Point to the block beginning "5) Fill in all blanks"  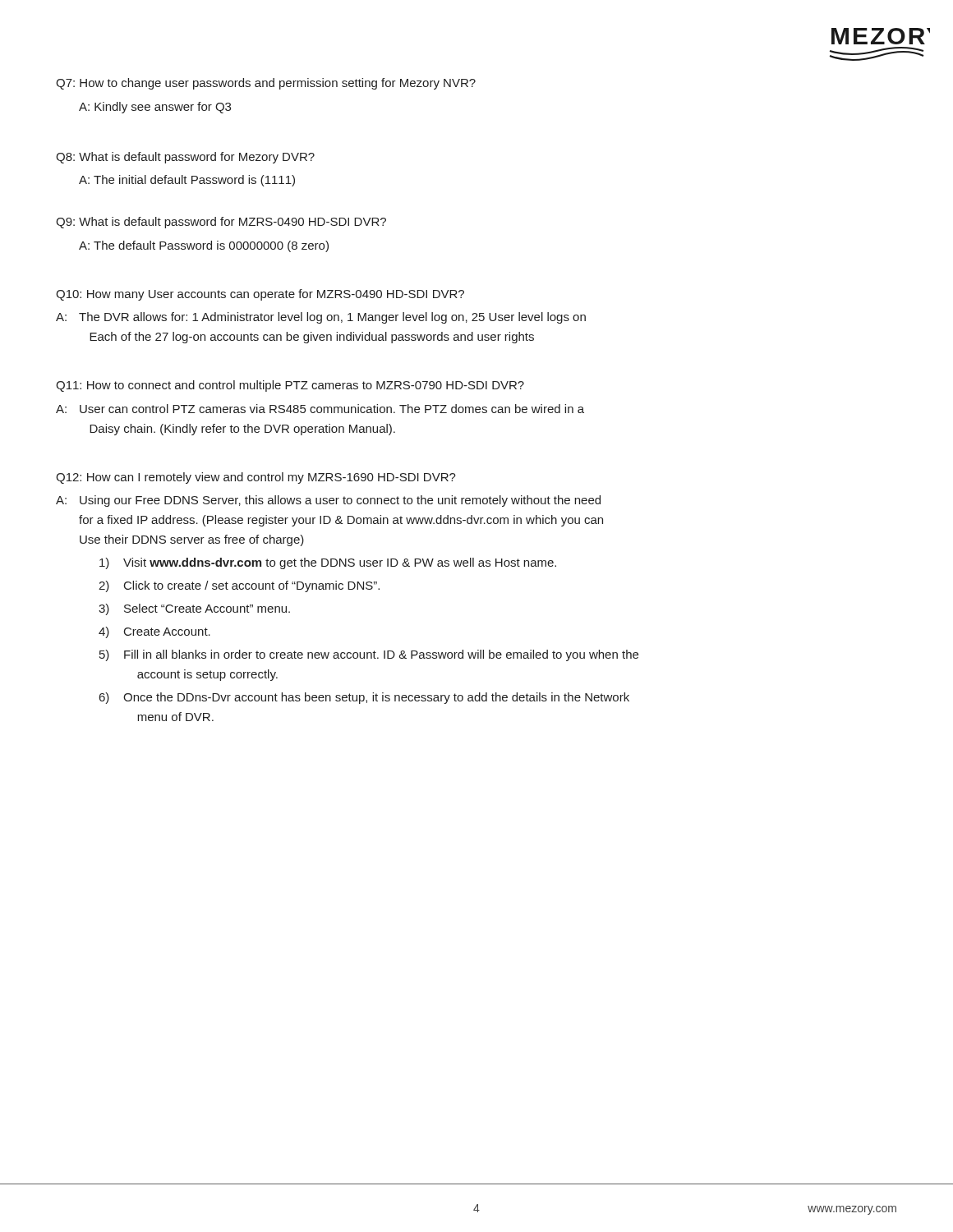pyautogui.click(x=498, y=664)
